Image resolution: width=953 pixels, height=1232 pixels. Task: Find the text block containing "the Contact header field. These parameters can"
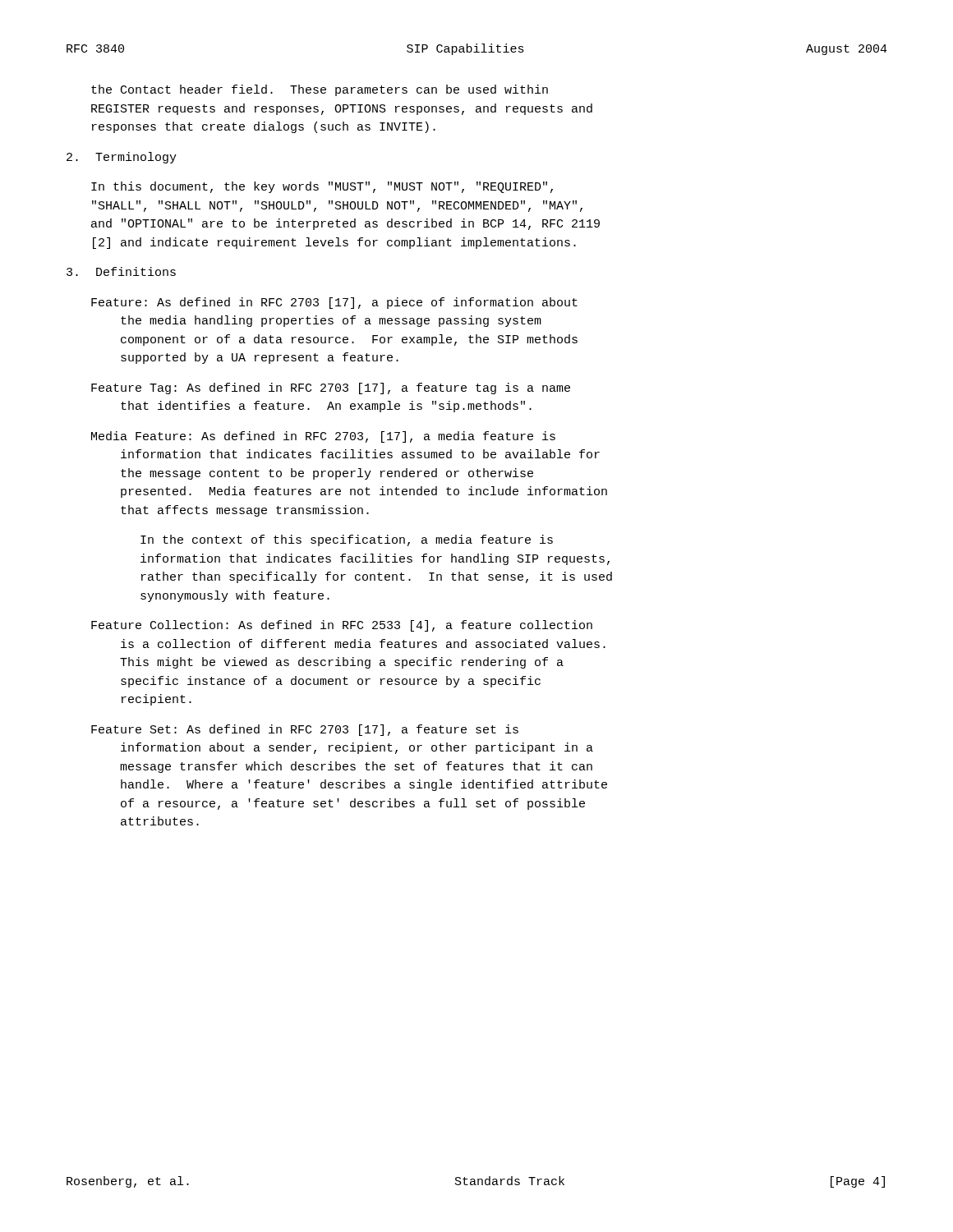click(342, 109)
